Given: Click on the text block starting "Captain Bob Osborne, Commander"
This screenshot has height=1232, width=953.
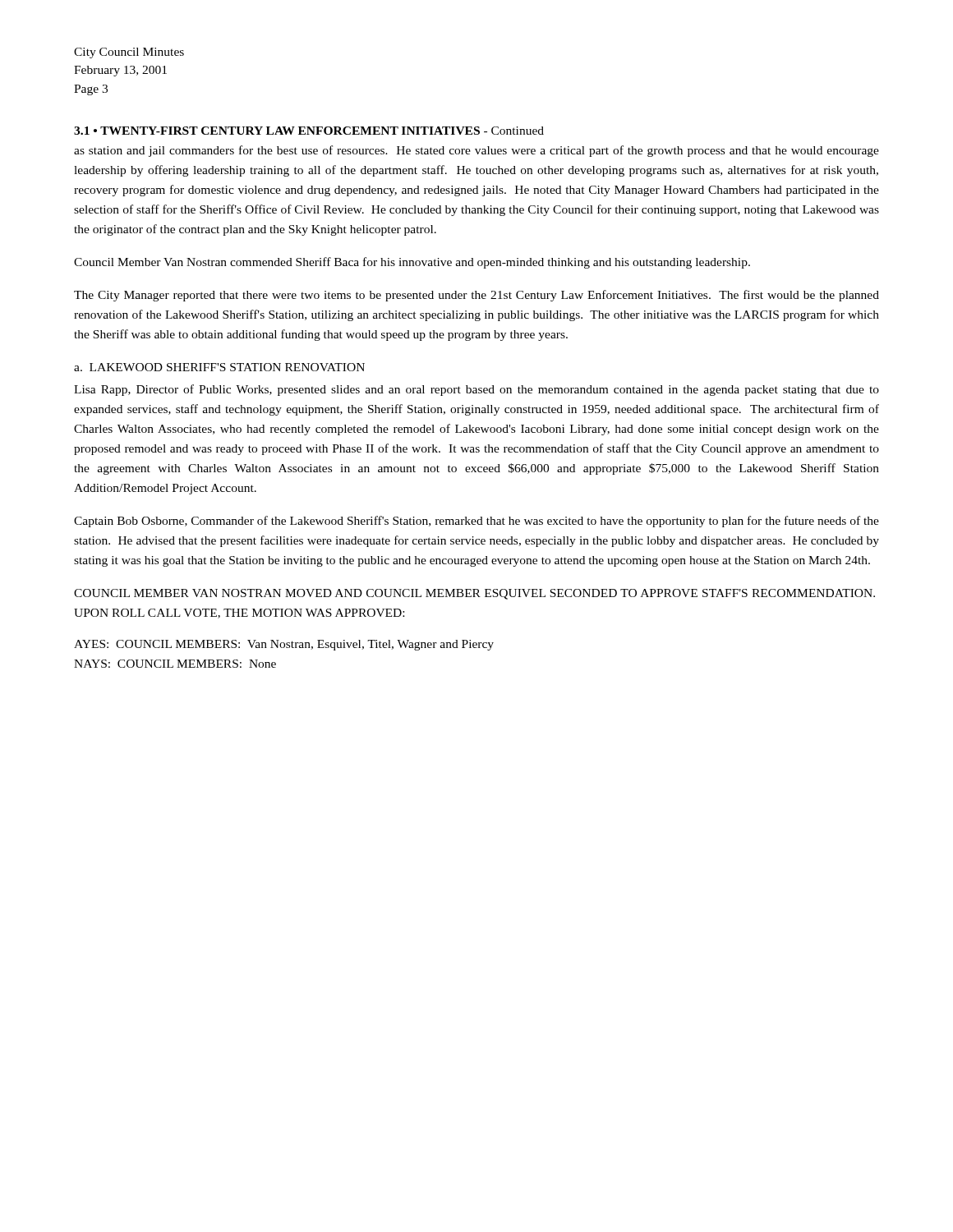Looking at the screenshot, I should [x=476, y=540].
